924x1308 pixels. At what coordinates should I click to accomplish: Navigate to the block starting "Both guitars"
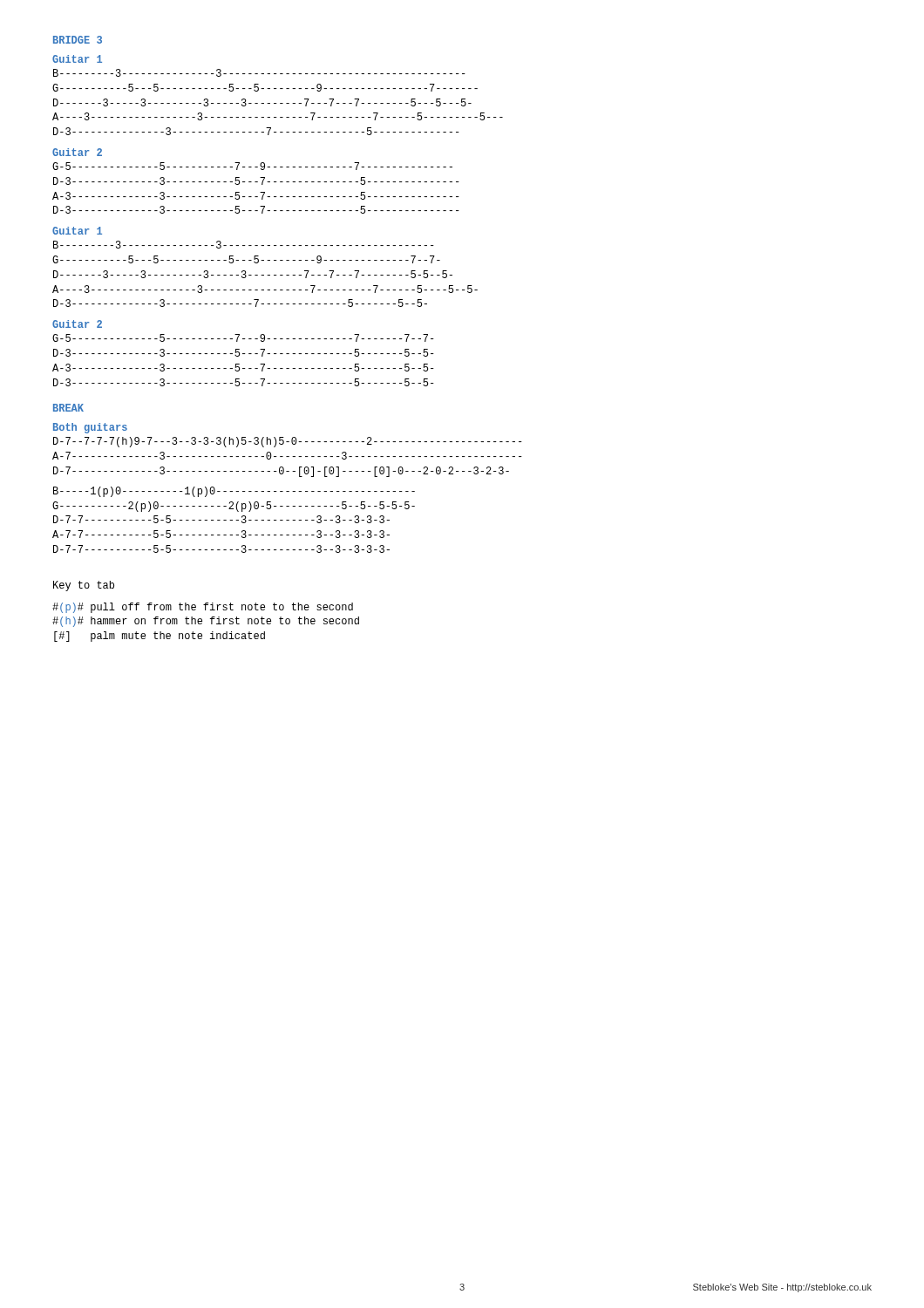[x=90, y=428]
